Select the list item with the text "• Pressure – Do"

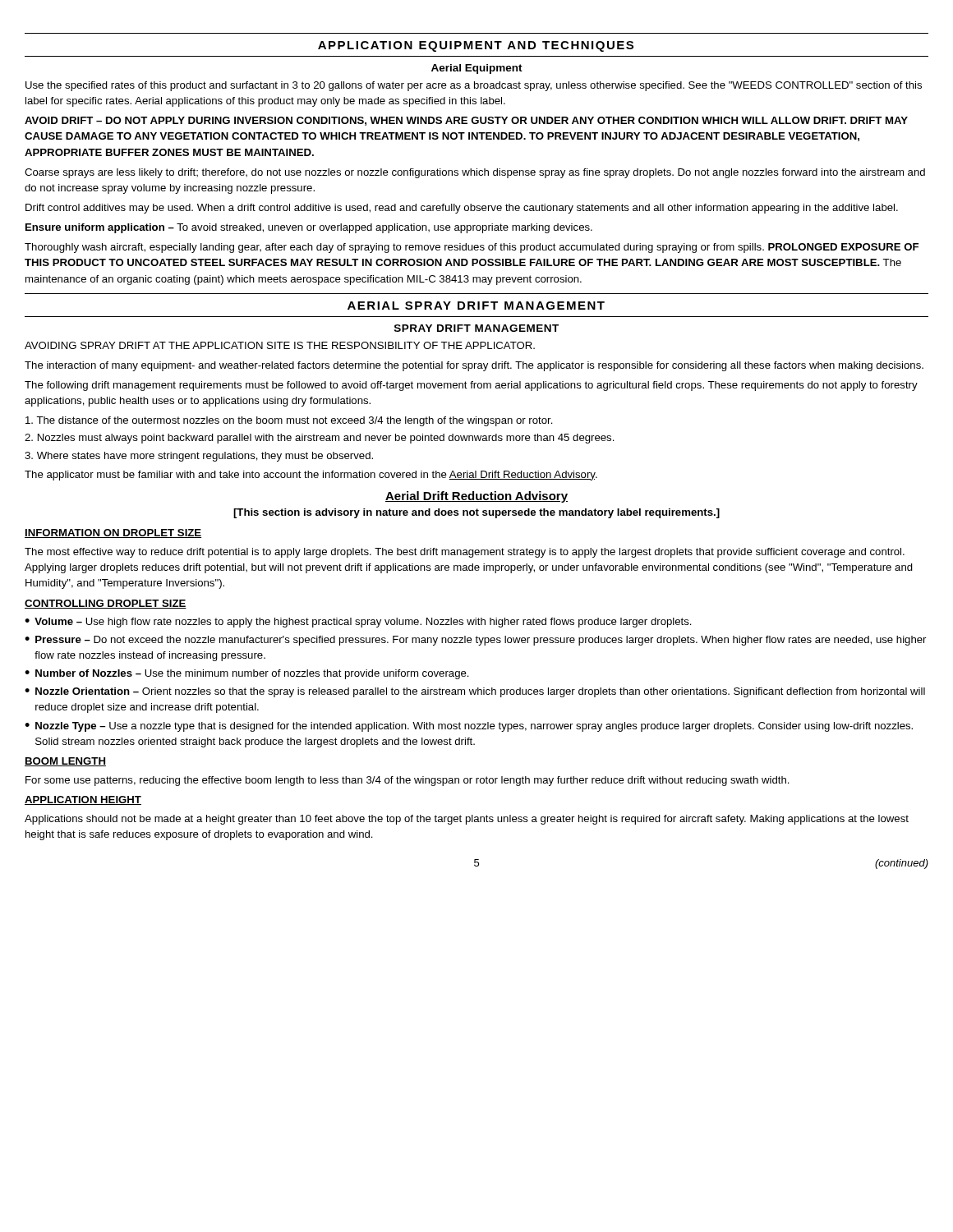[476, 647]
